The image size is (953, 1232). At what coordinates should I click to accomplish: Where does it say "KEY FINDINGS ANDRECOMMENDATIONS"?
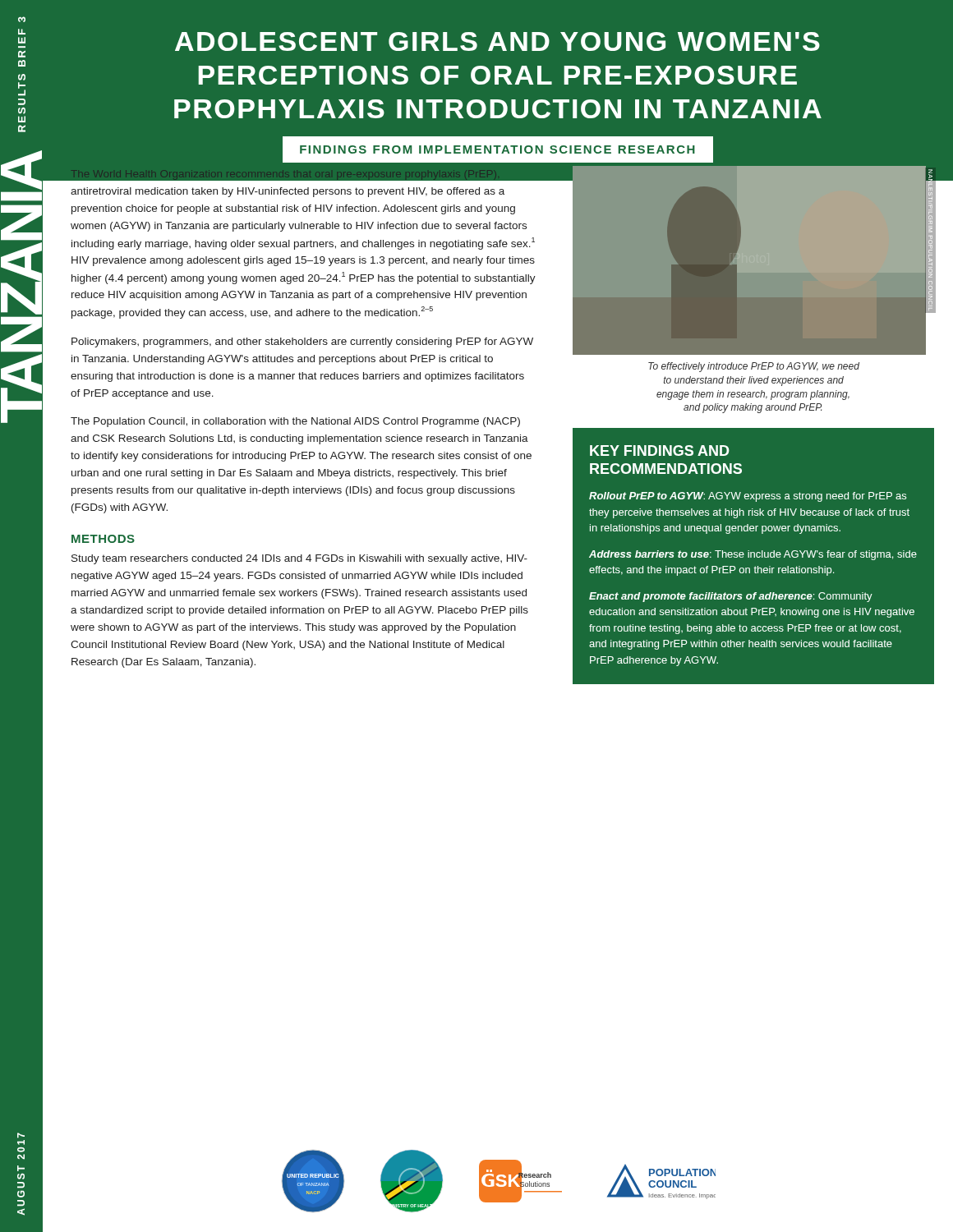[x=666, y=460]
